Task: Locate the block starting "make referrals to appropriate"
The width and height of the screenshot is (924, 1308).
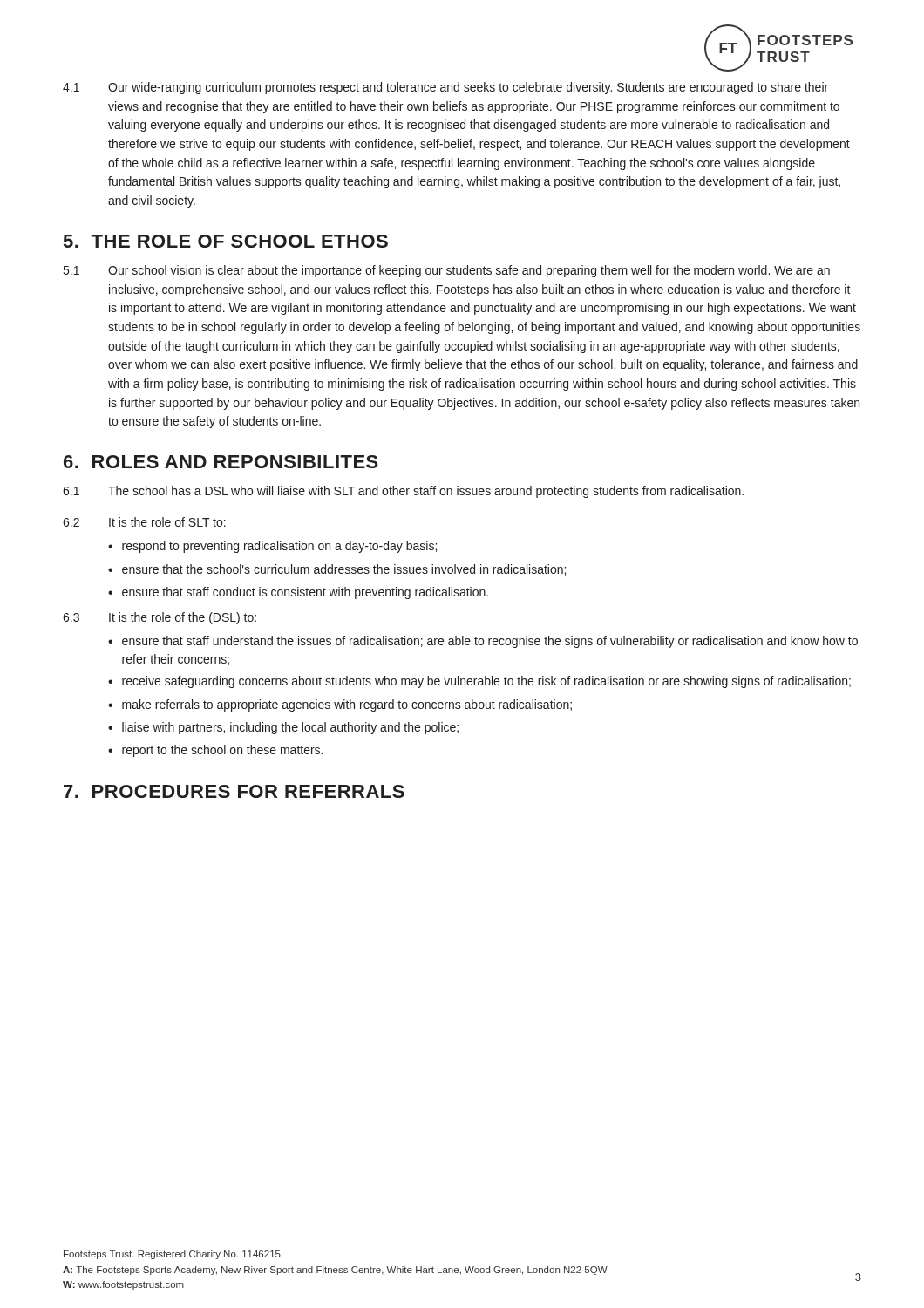Action: coord(347,704)
